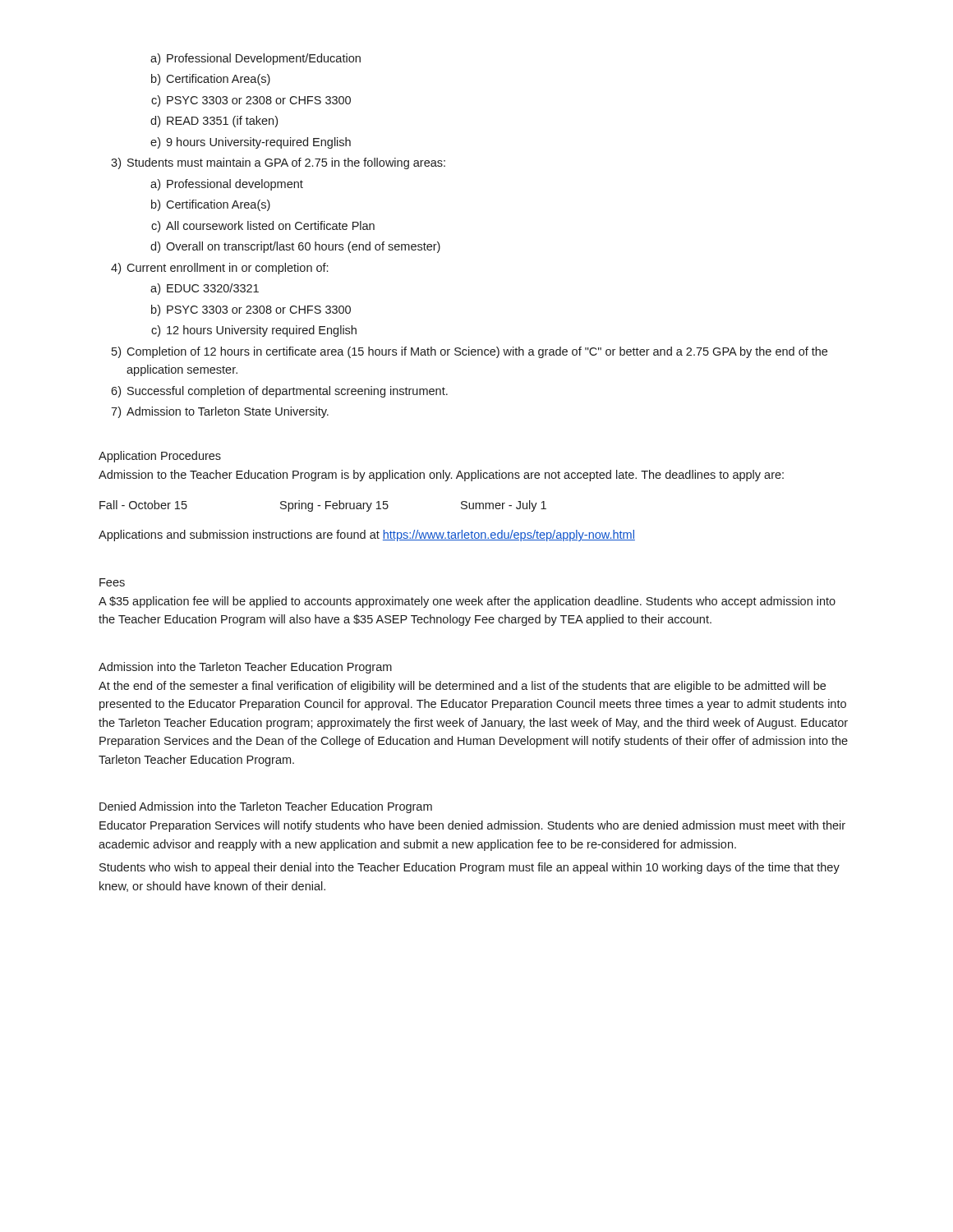Point to the passage starting "At the end of the"
The height and width of the screenshot is (1232, 953).
(x=473, y=723)
